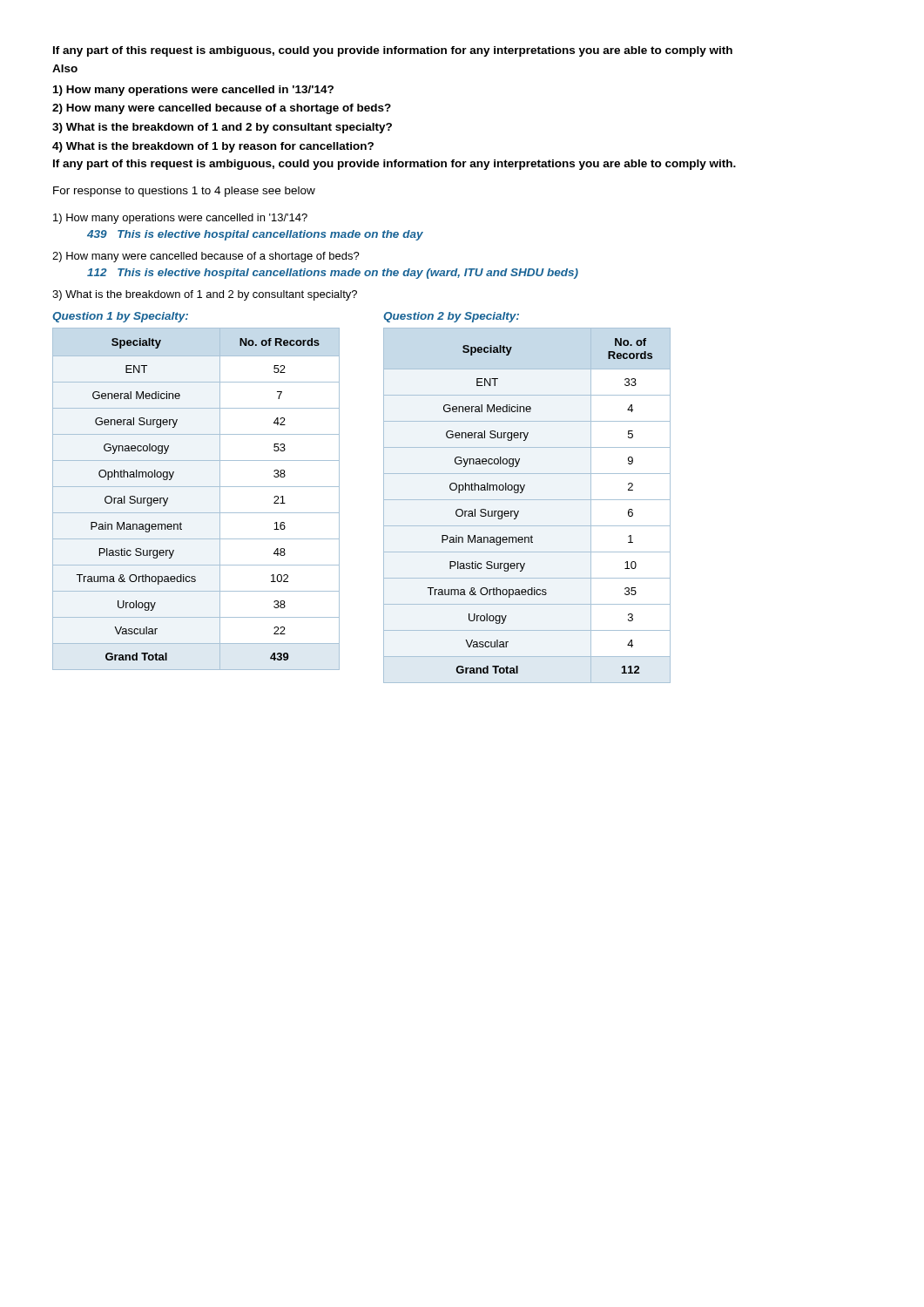Viewport: 924px width, 1307px height.
Task: Click the passage that begins "For response to questions"
Action: pyautogui.click(x=184, y=191)
